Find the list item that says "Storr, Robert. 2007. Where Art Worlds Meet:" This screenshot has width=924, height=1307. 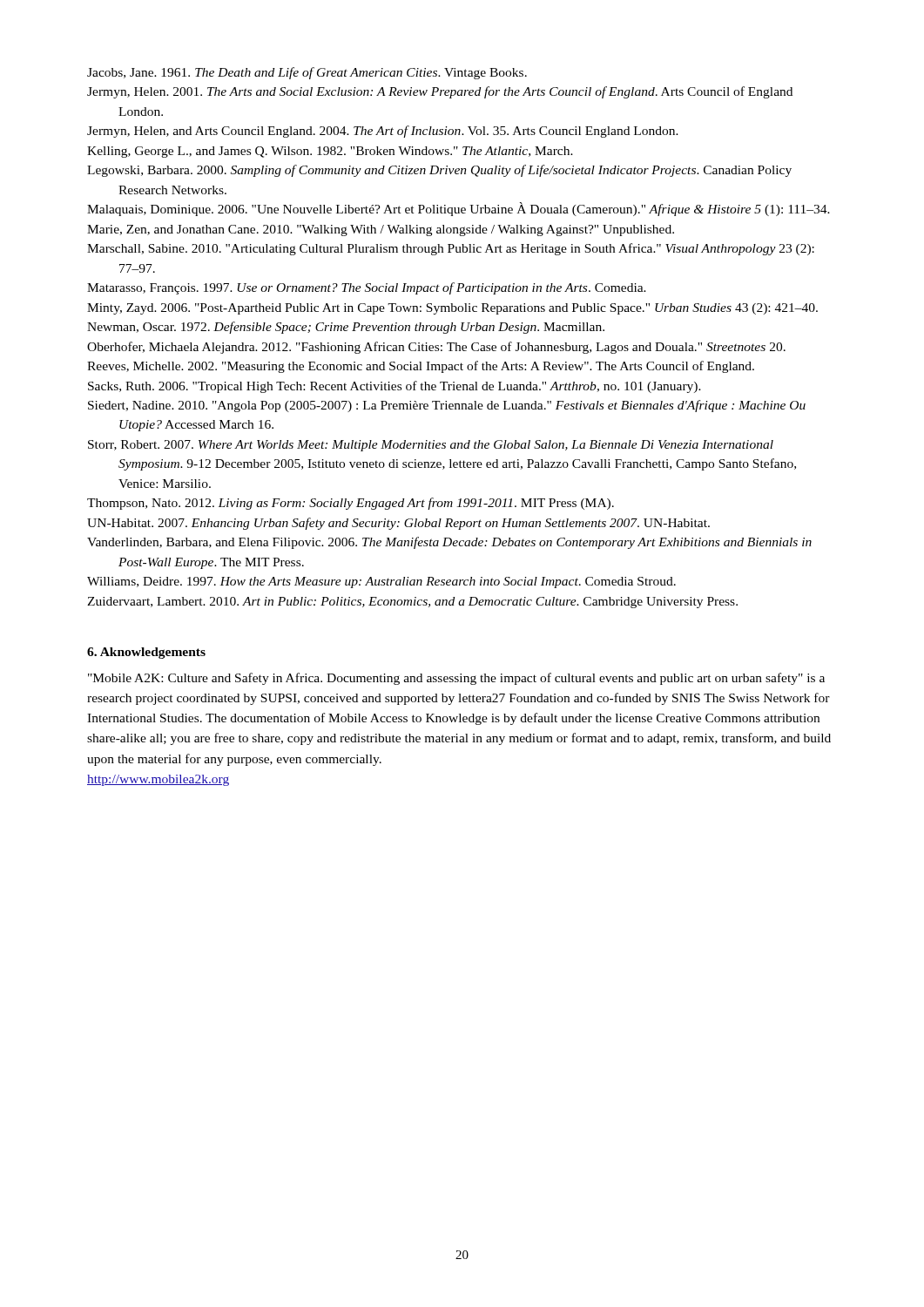pos(442,463)
